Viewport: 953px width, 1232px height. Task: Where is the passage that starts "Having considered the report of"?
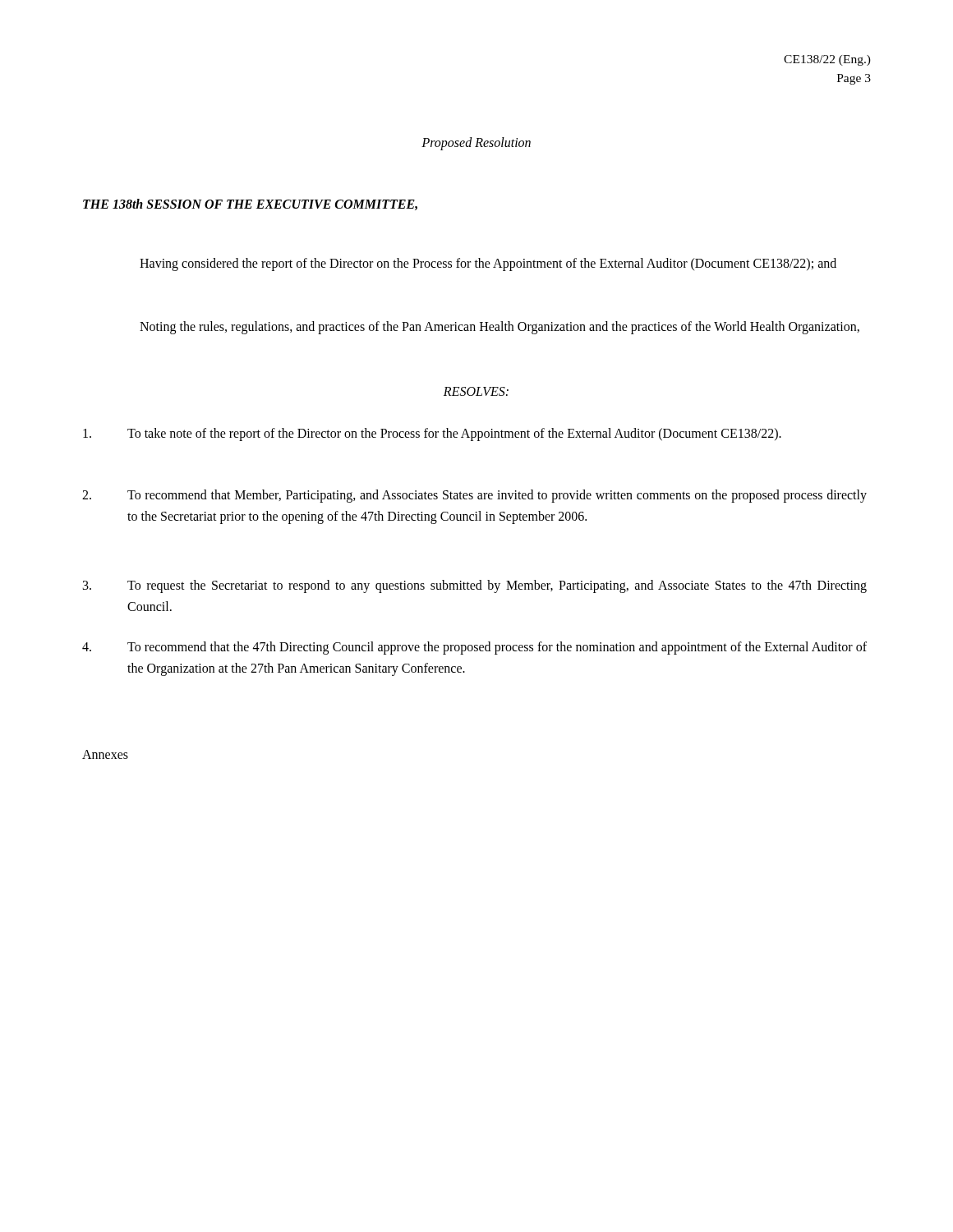[x=488, y=263]
